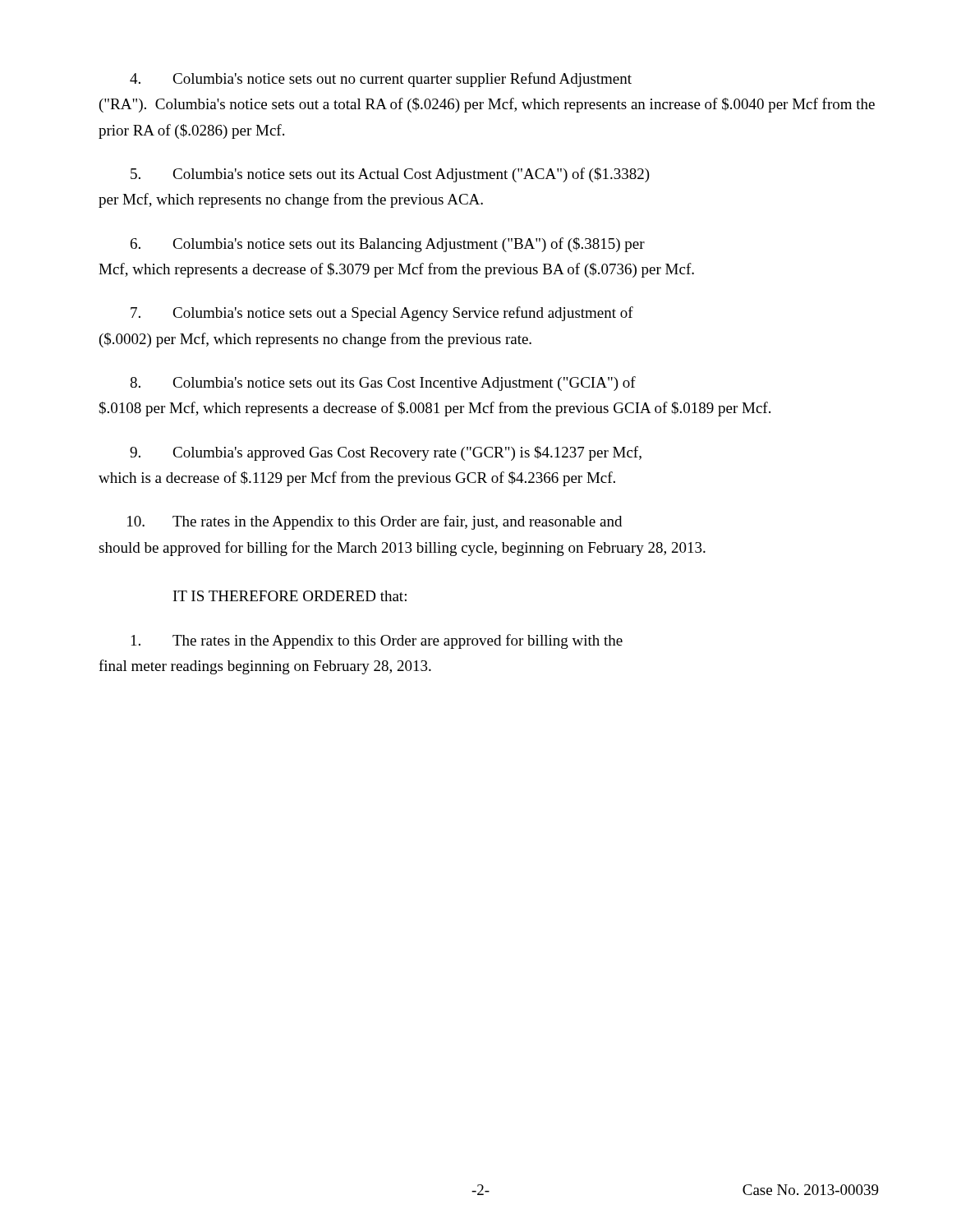961x1232 pixels.
Task: Point to the region starting "8. Columbia's notice sets out its"
Action: click(x=489, y=395)
